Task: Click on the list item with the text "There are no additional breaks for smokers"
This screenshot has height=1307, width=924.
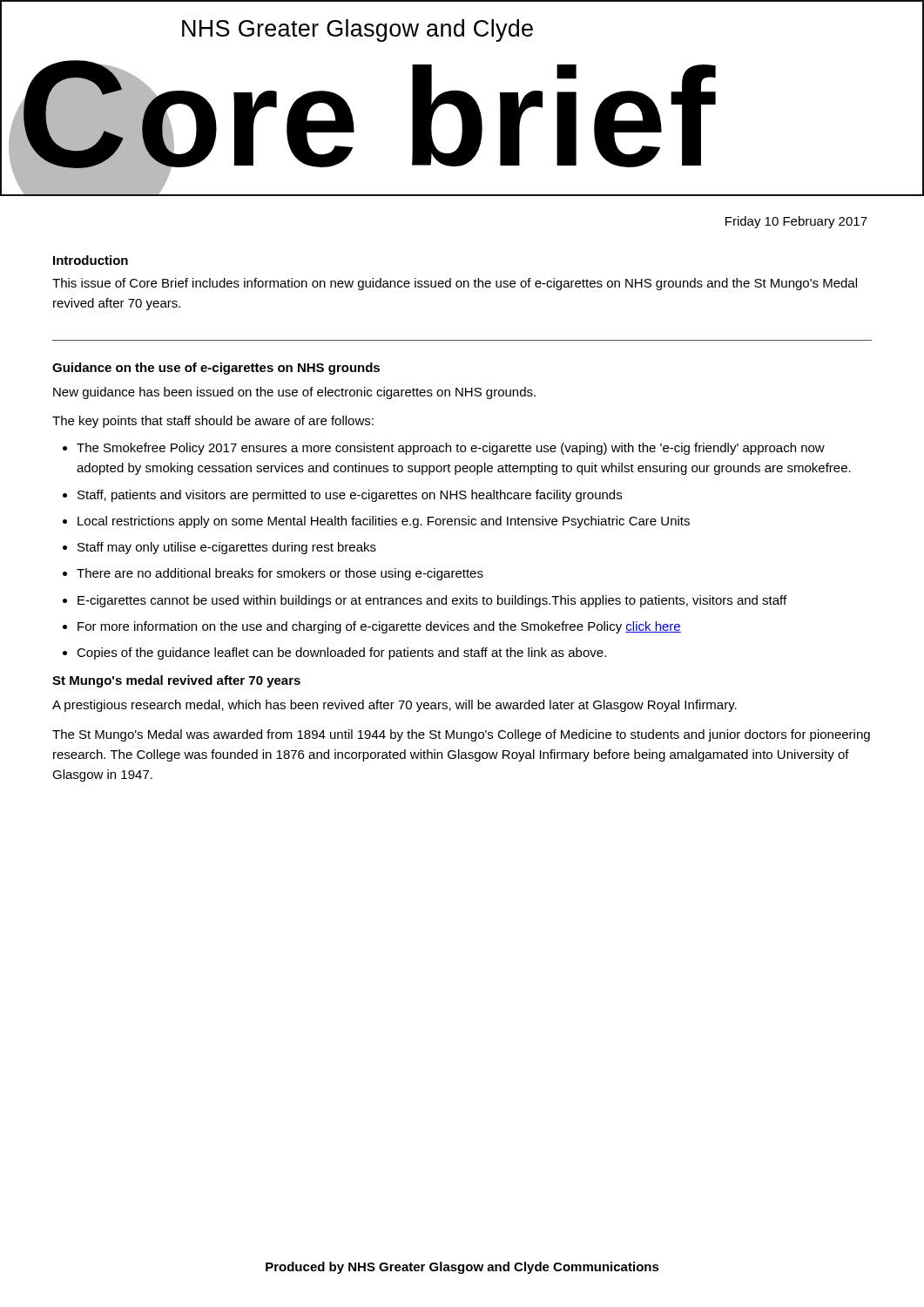Action: [x=280, y=573]
